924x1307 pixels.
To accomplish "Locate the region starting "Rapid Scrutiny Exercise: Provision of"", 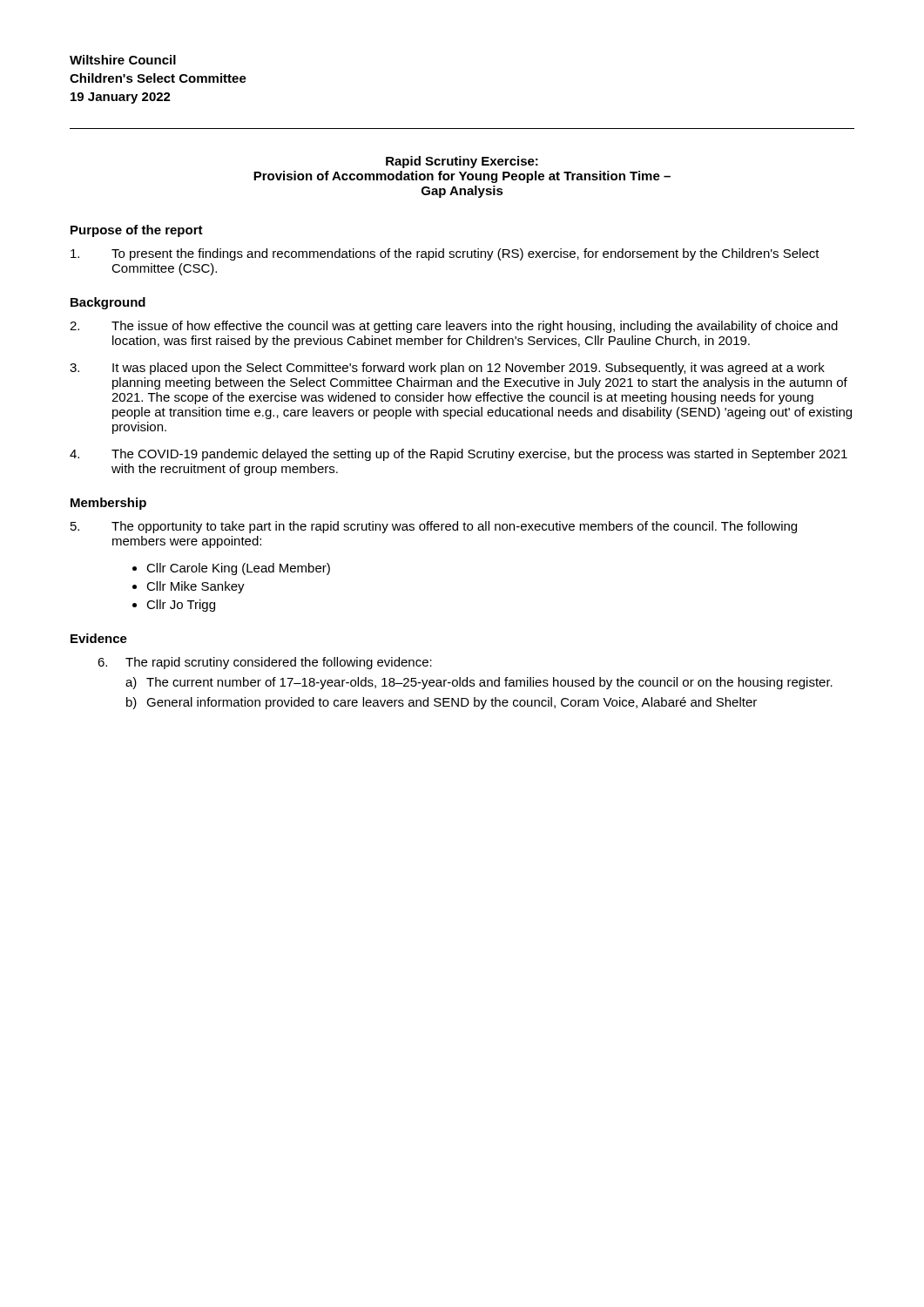I will pyautogui.click(x=462, y=176).
